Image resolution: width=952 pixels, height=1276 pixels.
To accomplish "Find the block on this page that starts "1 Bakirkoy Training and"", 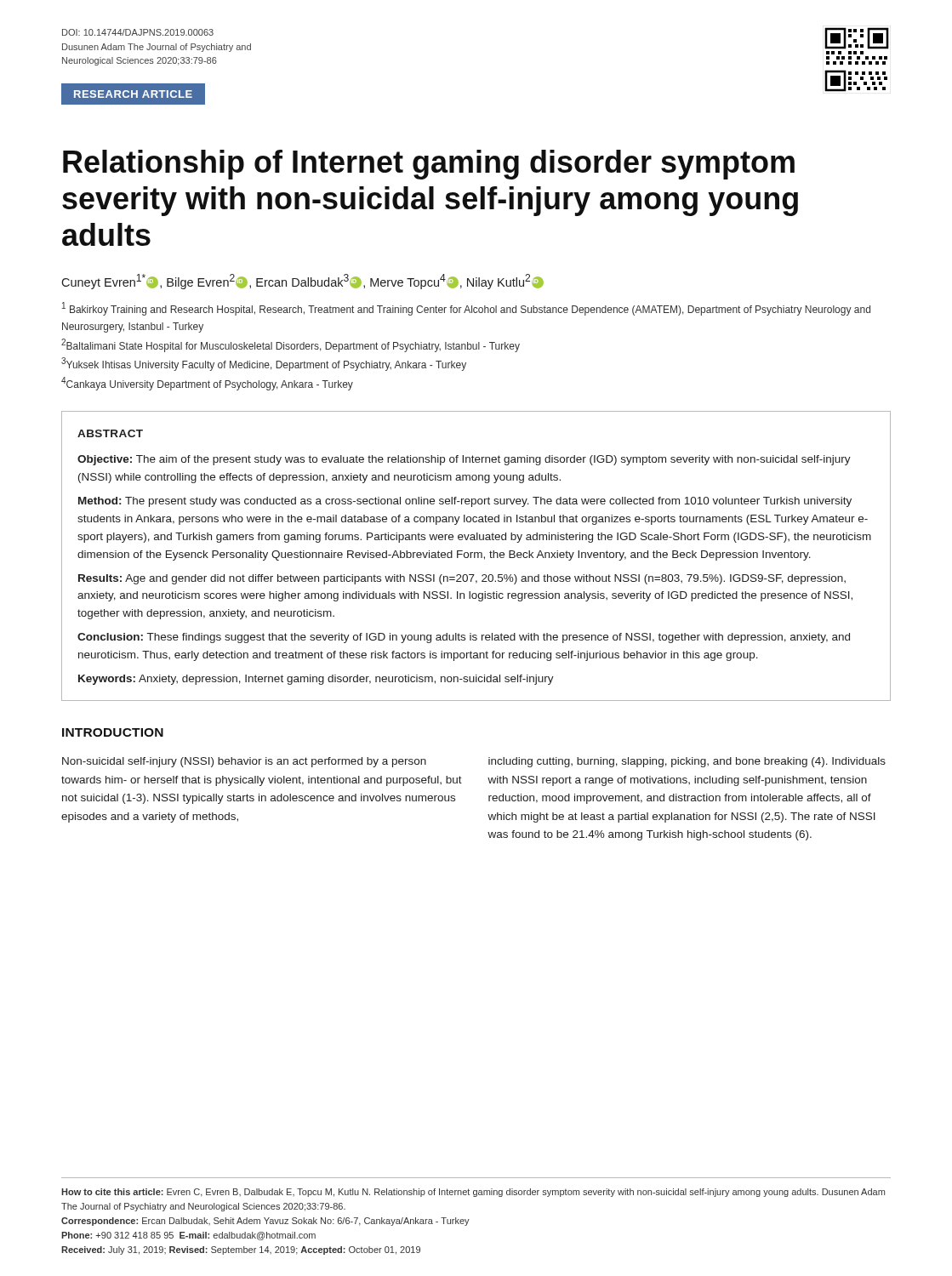I will (466, 346).
